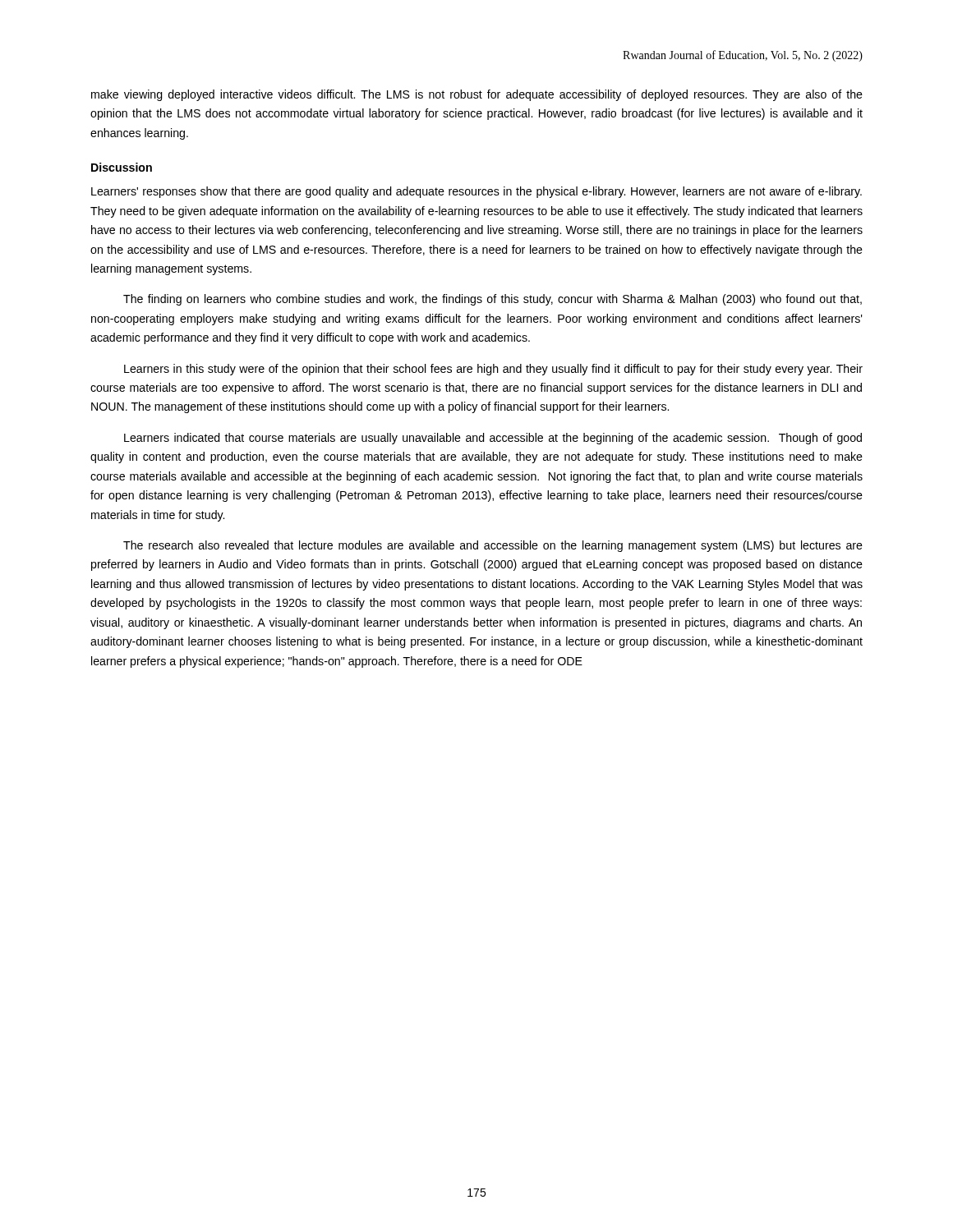The height and width of the screenshot is (1232, 953).
Task: Find the text block containing "The research also revealed that lecture modules"
Action: [476, 603]
